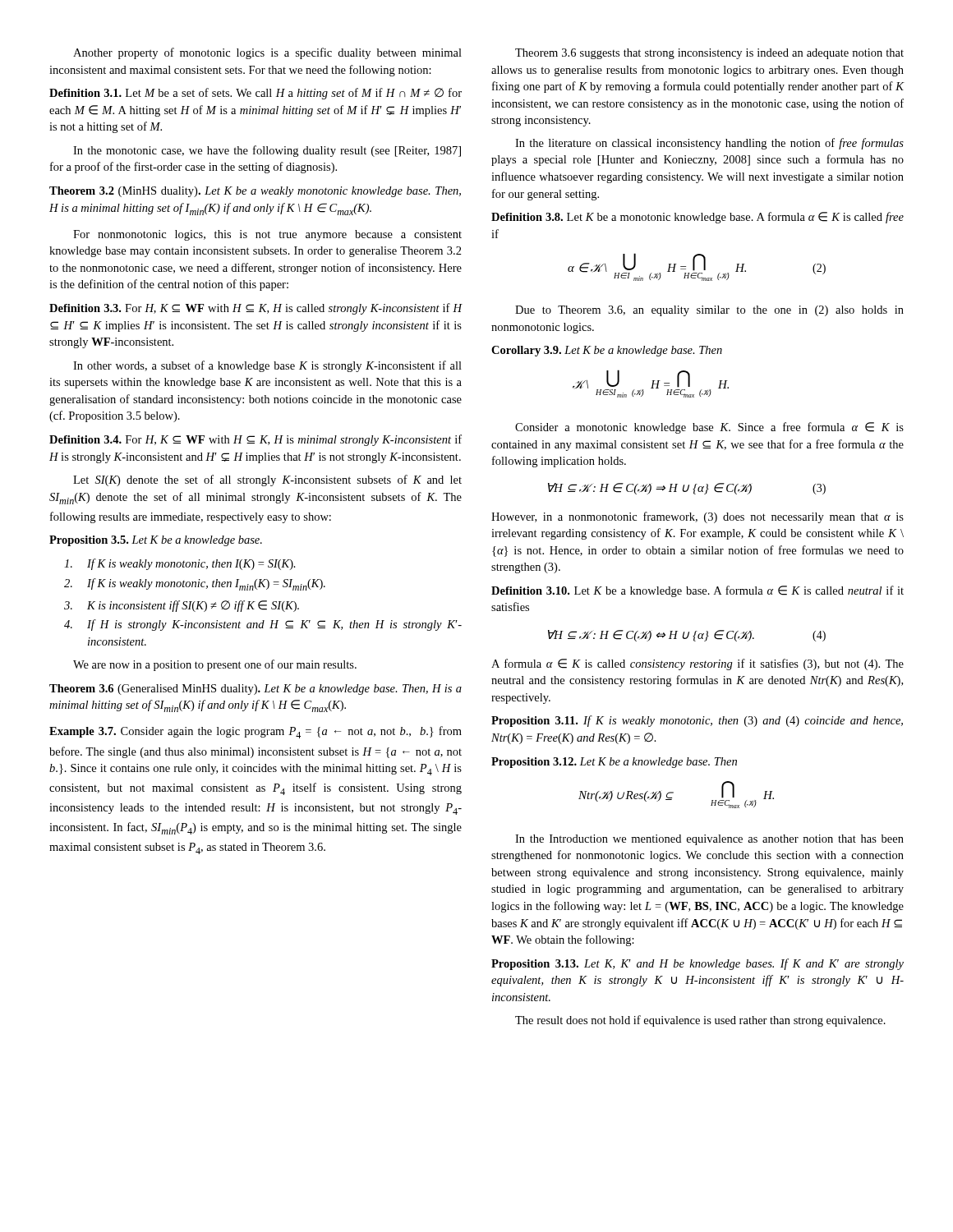953x1232 pixels.
Task: Point to the text starting "A formula α ∈"
Action: [698, 680]
